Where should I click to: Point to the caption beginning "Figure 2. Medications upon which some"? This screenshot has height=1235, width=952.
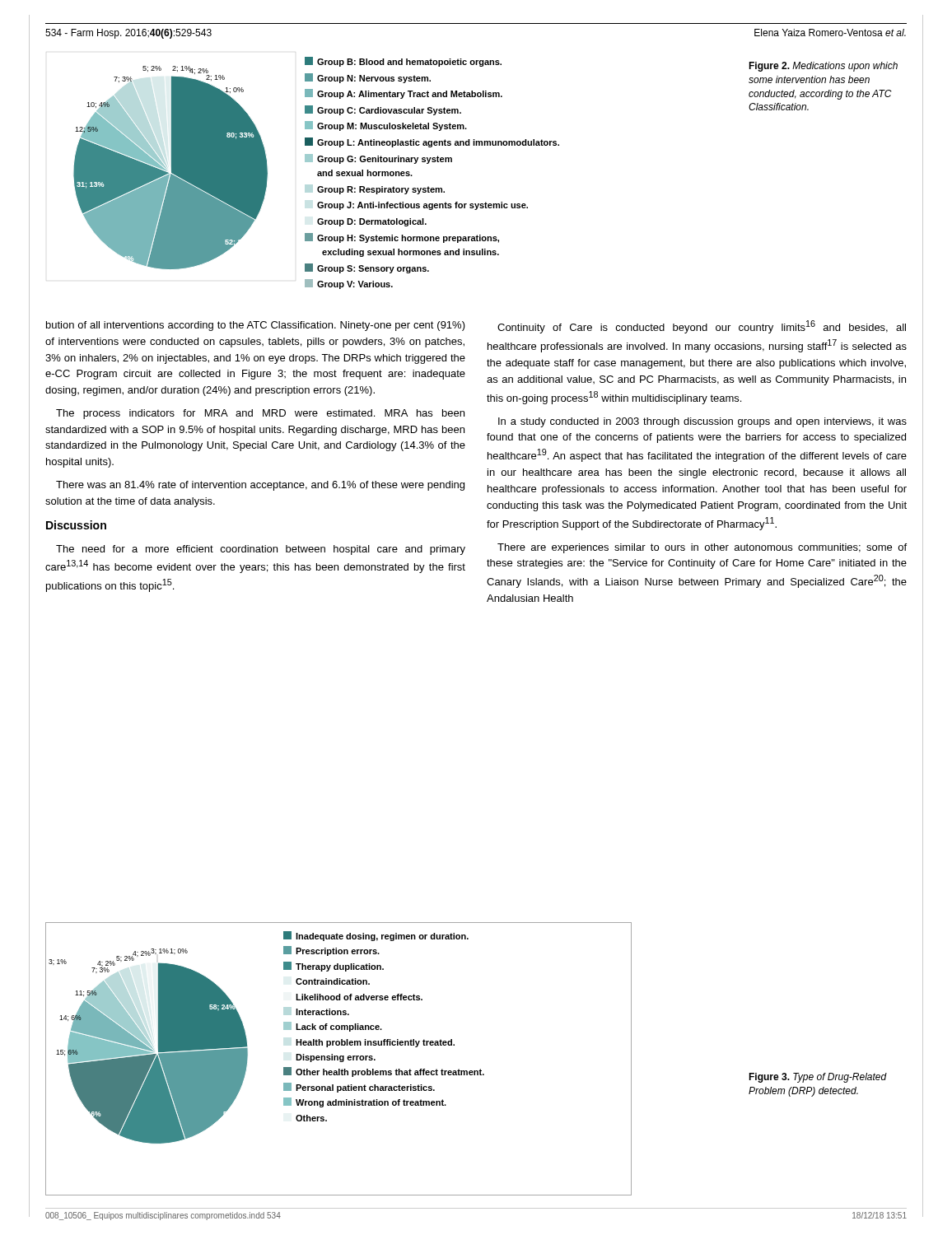point(823,87)
